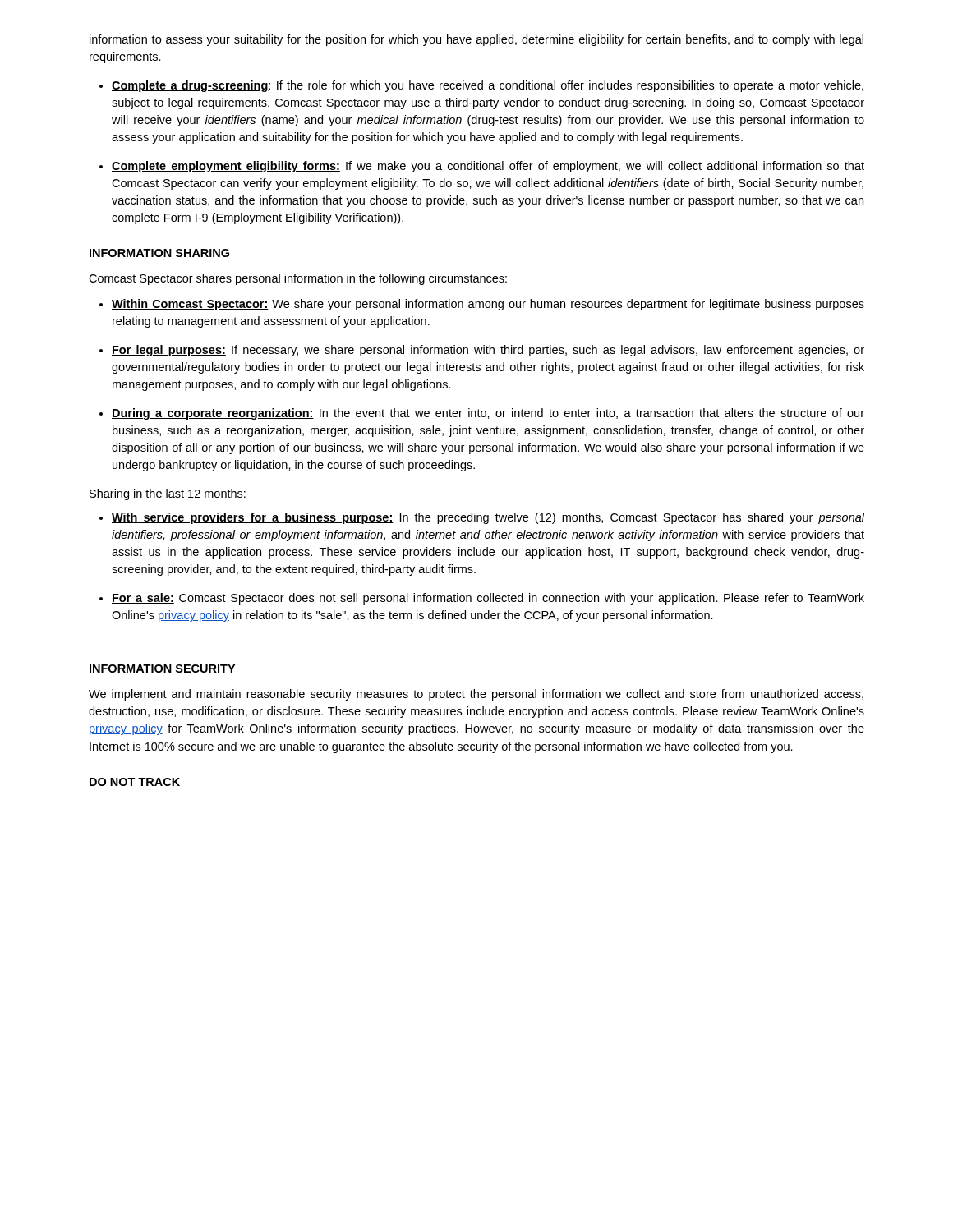The height and width of the screenshot is (1232, 953).
Task: Point to the passage starting "information to assess"
Action: pos(476,48)
